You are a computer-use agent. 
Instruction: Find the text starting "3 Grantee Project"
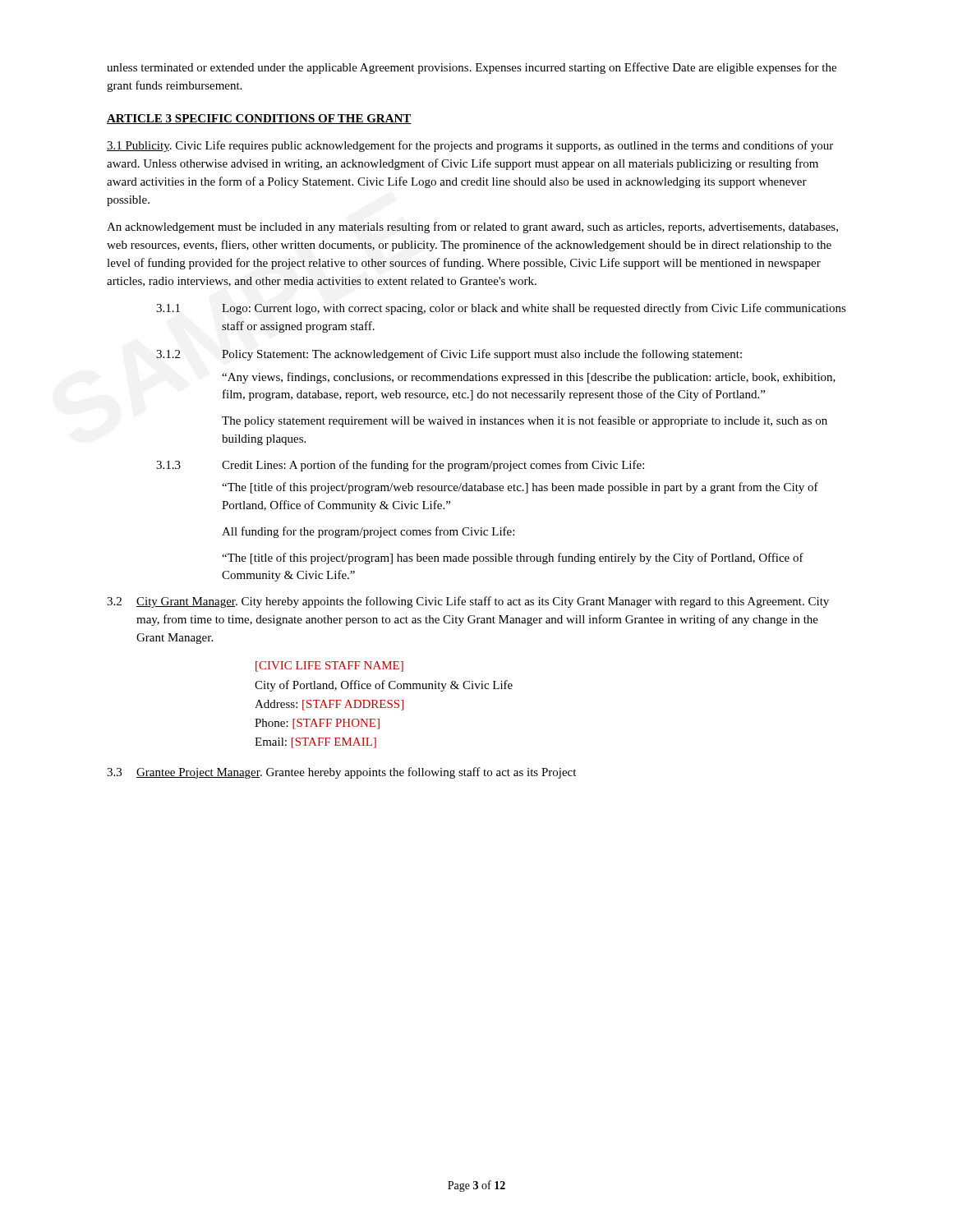pos(476,772)
